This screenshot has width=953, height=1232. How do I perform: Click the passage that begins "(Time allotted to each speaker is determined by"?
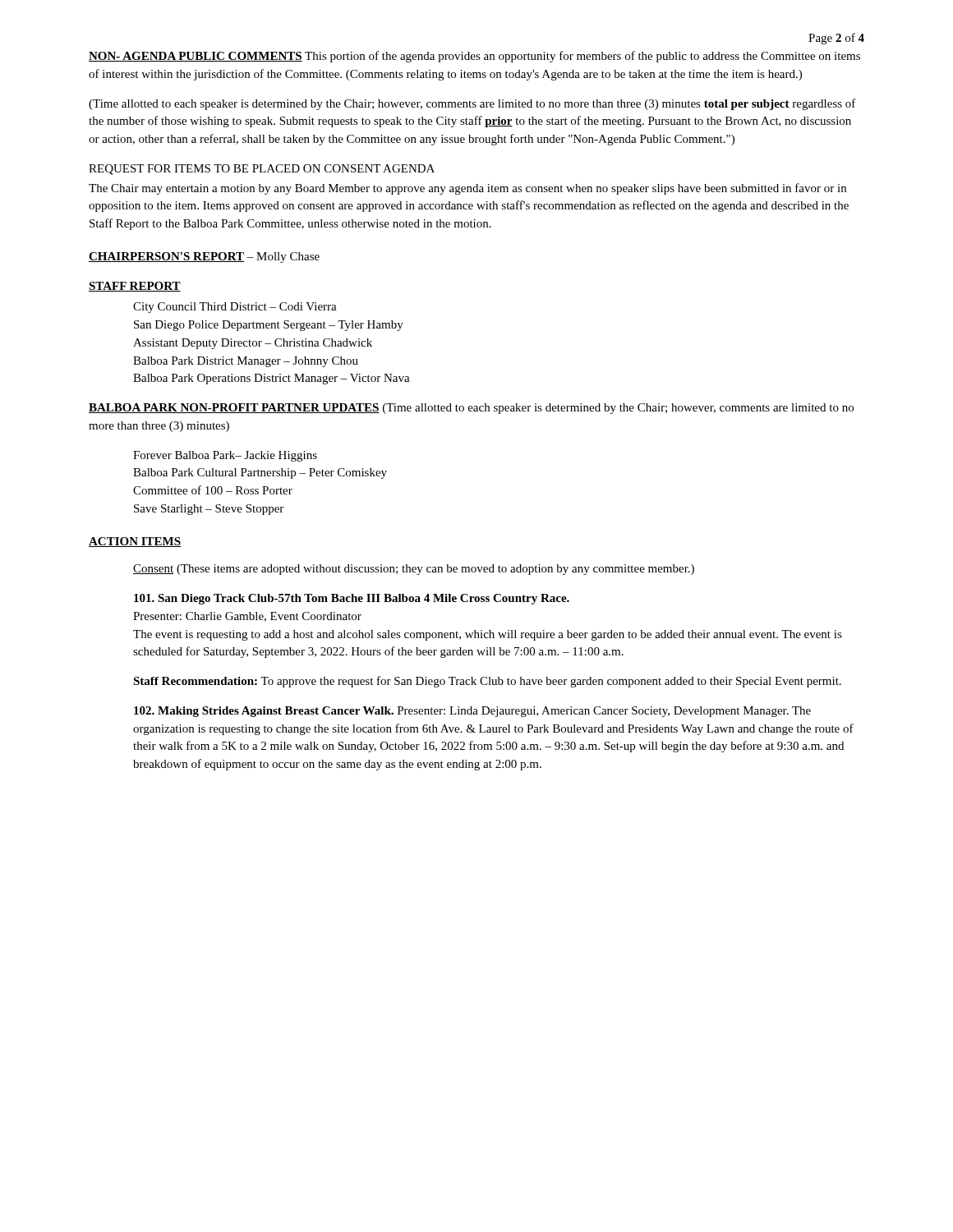click(x=472, y=121)
